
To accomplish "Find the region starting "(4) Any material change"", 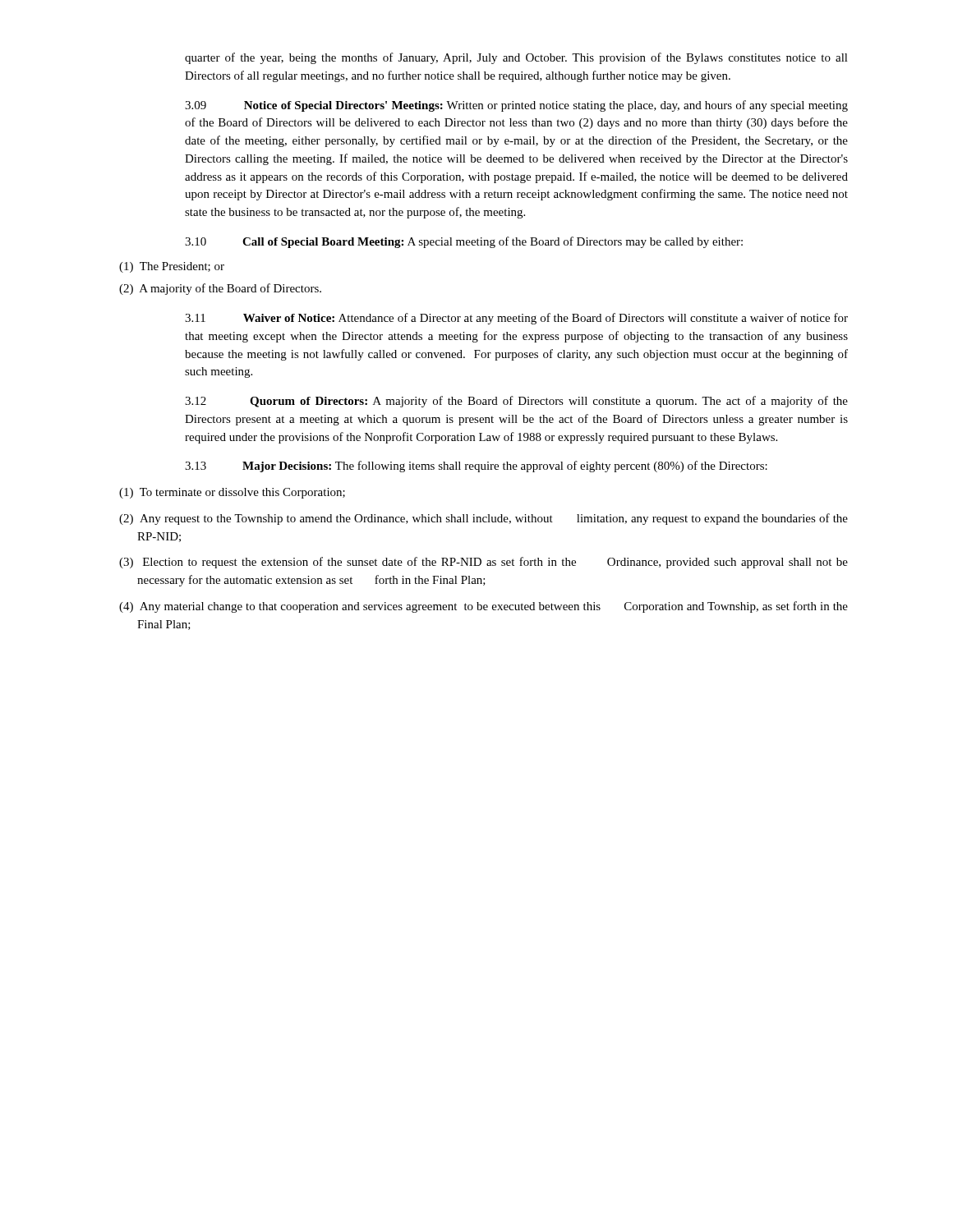I will [484, 616].
